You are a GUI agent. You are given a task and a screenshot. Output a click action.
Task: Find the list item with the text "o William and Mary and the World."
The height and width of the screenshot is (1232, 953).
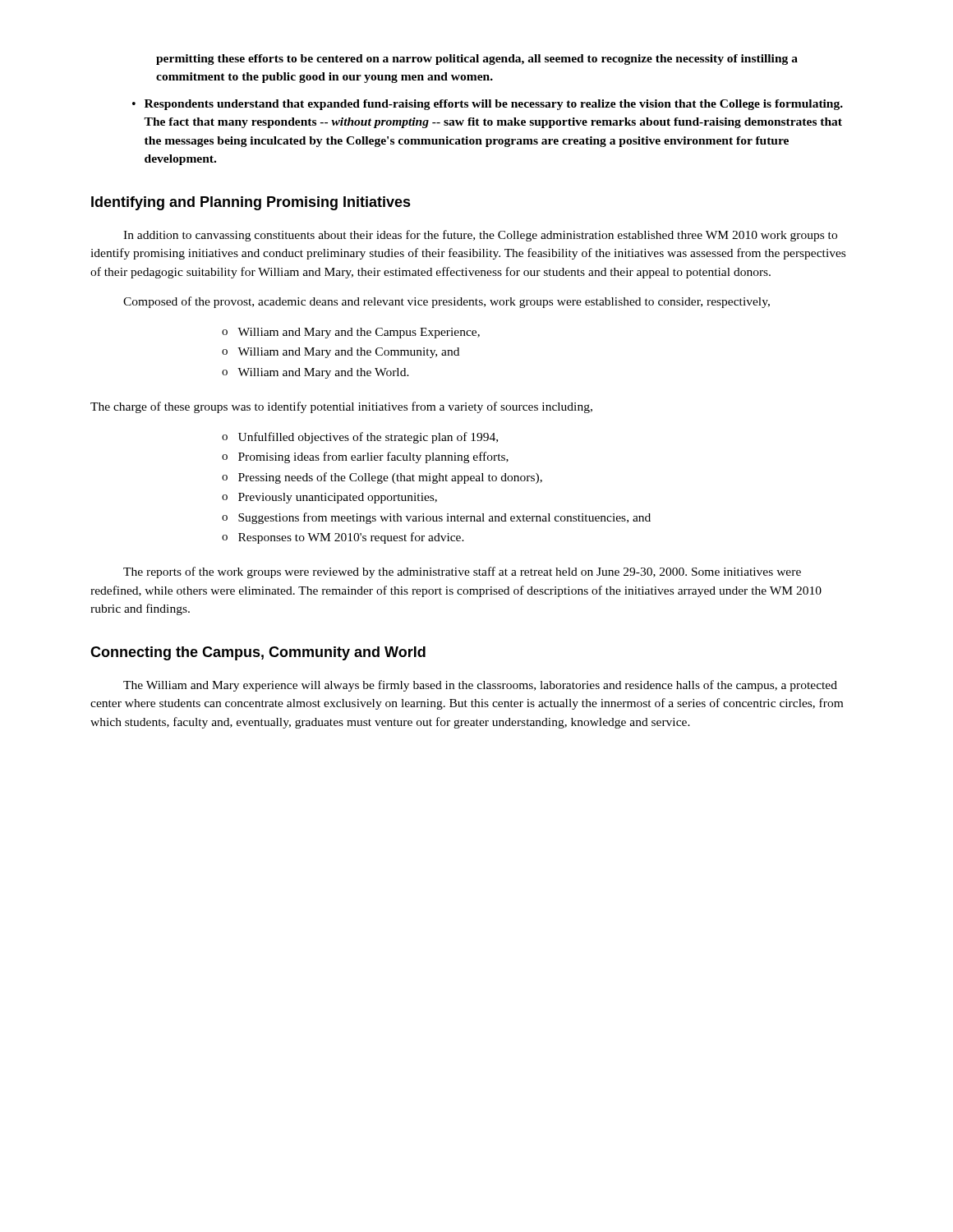coord(315,373)
